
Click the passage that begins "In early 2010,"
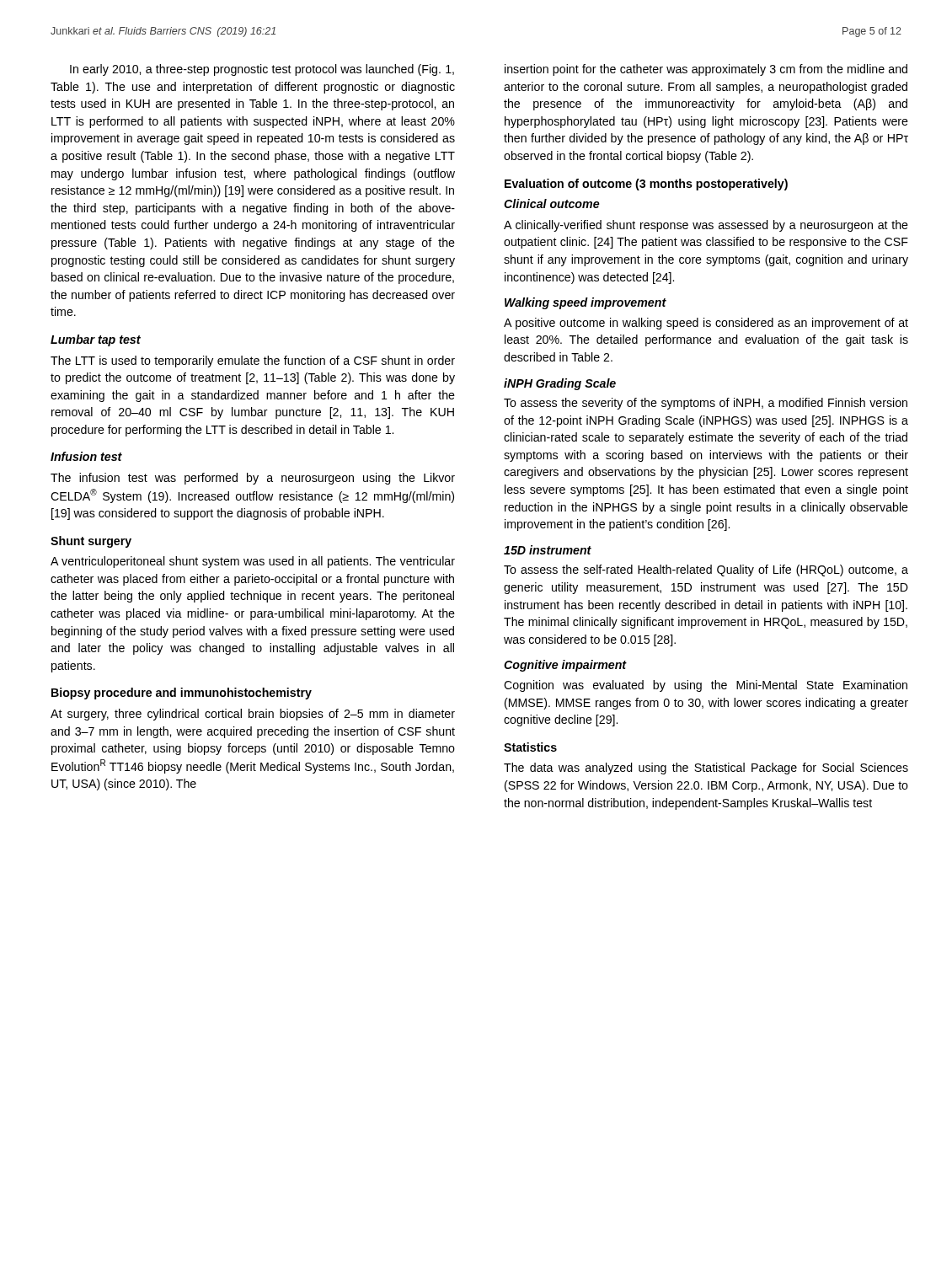253,191
